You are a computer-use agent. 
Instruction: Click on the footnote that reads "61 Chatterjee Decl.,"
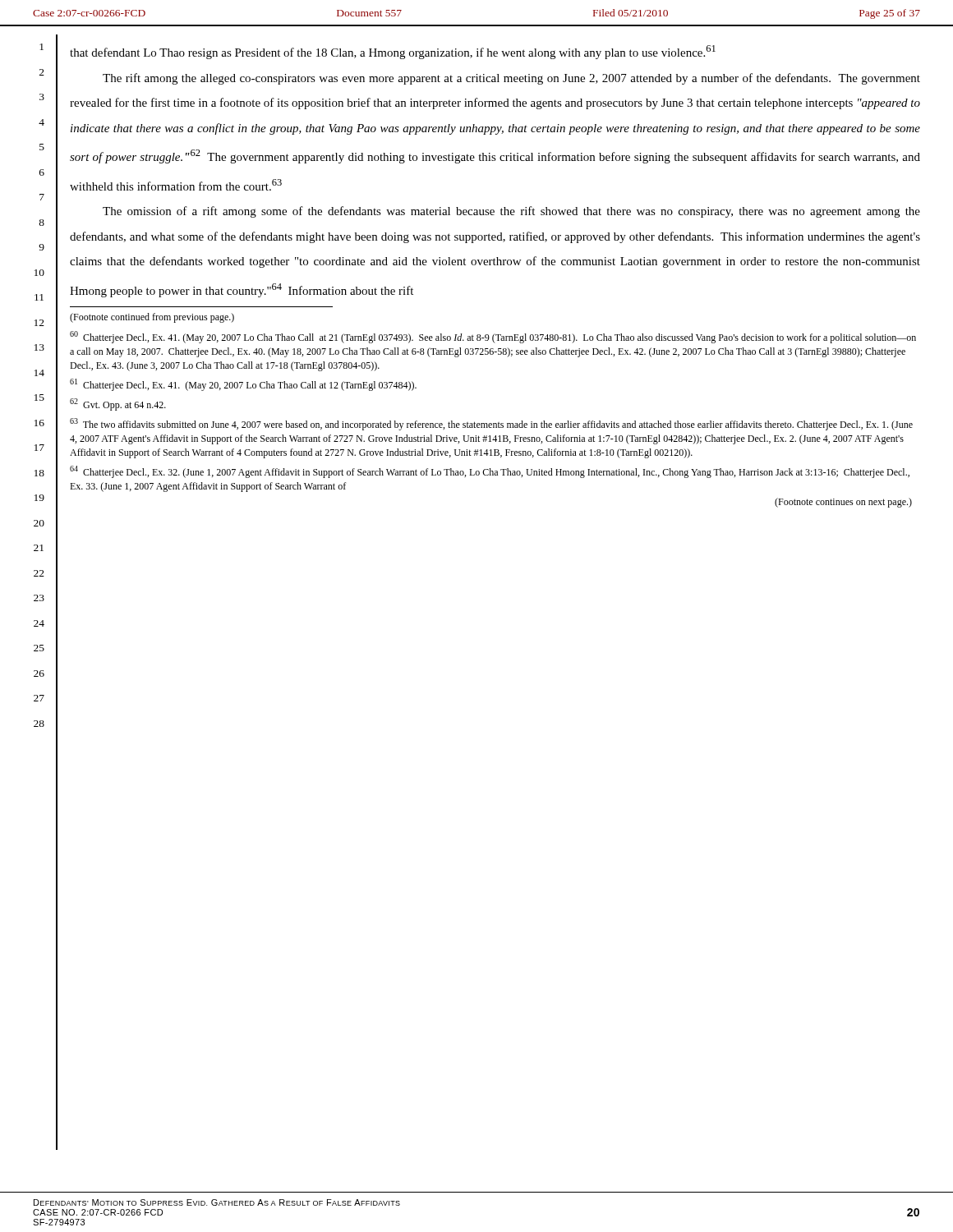[243, 384]
